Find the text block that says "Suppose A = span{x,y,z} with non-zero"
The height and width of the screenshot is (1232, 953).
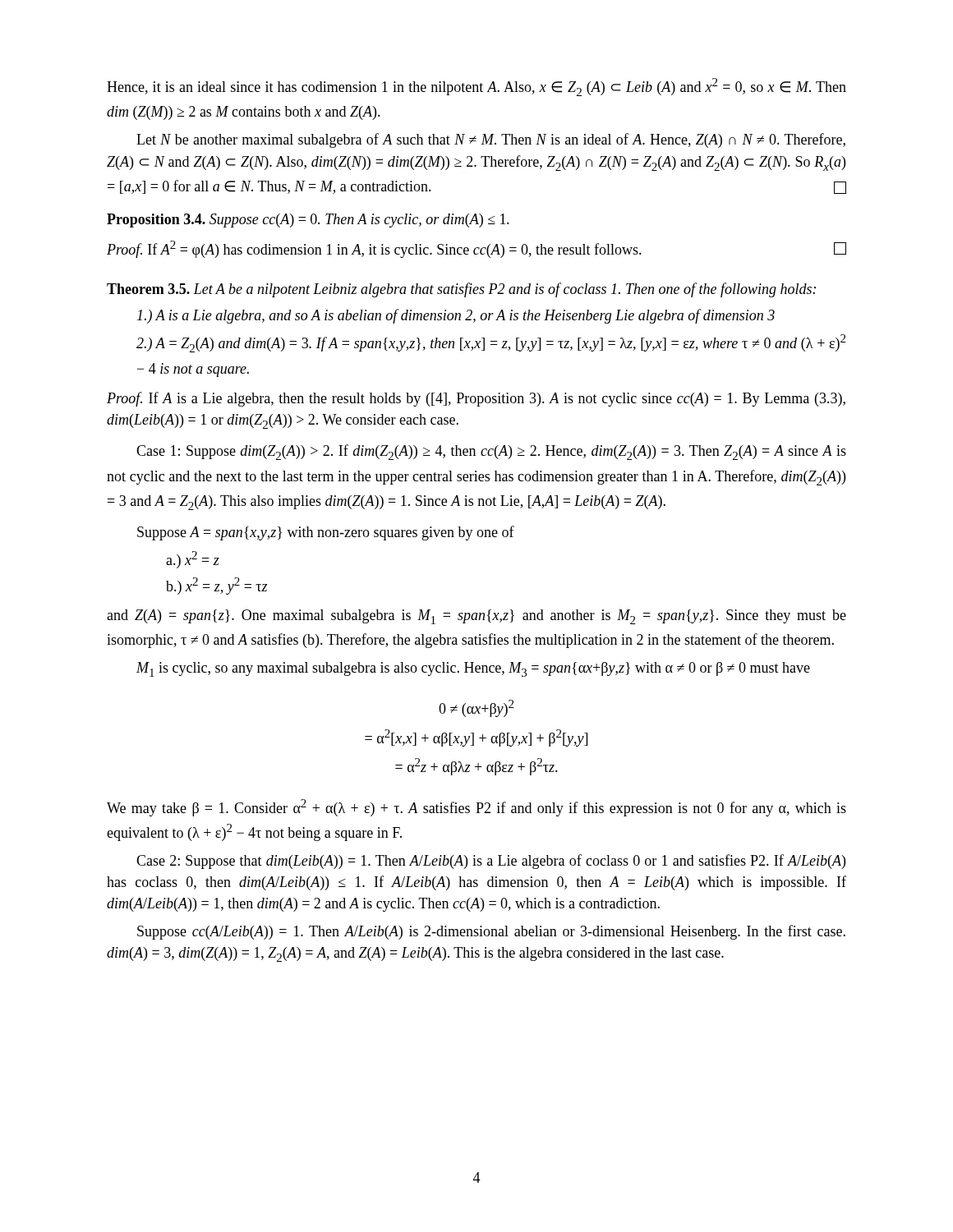pyautogui.click(x=476, y=532)
